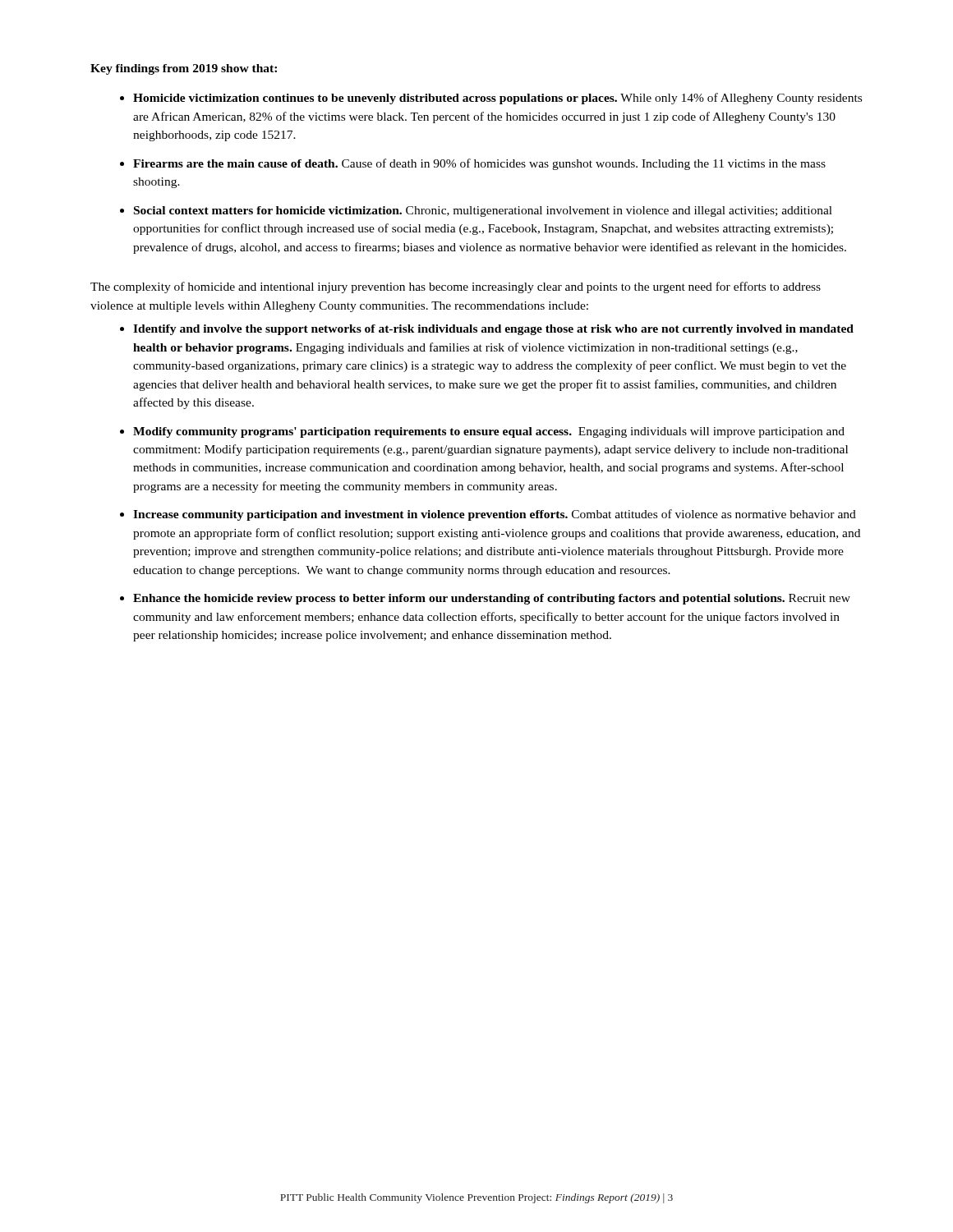Screen dimensions: 1232x953
Task: Click on the element starting "Social context matters for homicide"
Action: click(490, 228)
